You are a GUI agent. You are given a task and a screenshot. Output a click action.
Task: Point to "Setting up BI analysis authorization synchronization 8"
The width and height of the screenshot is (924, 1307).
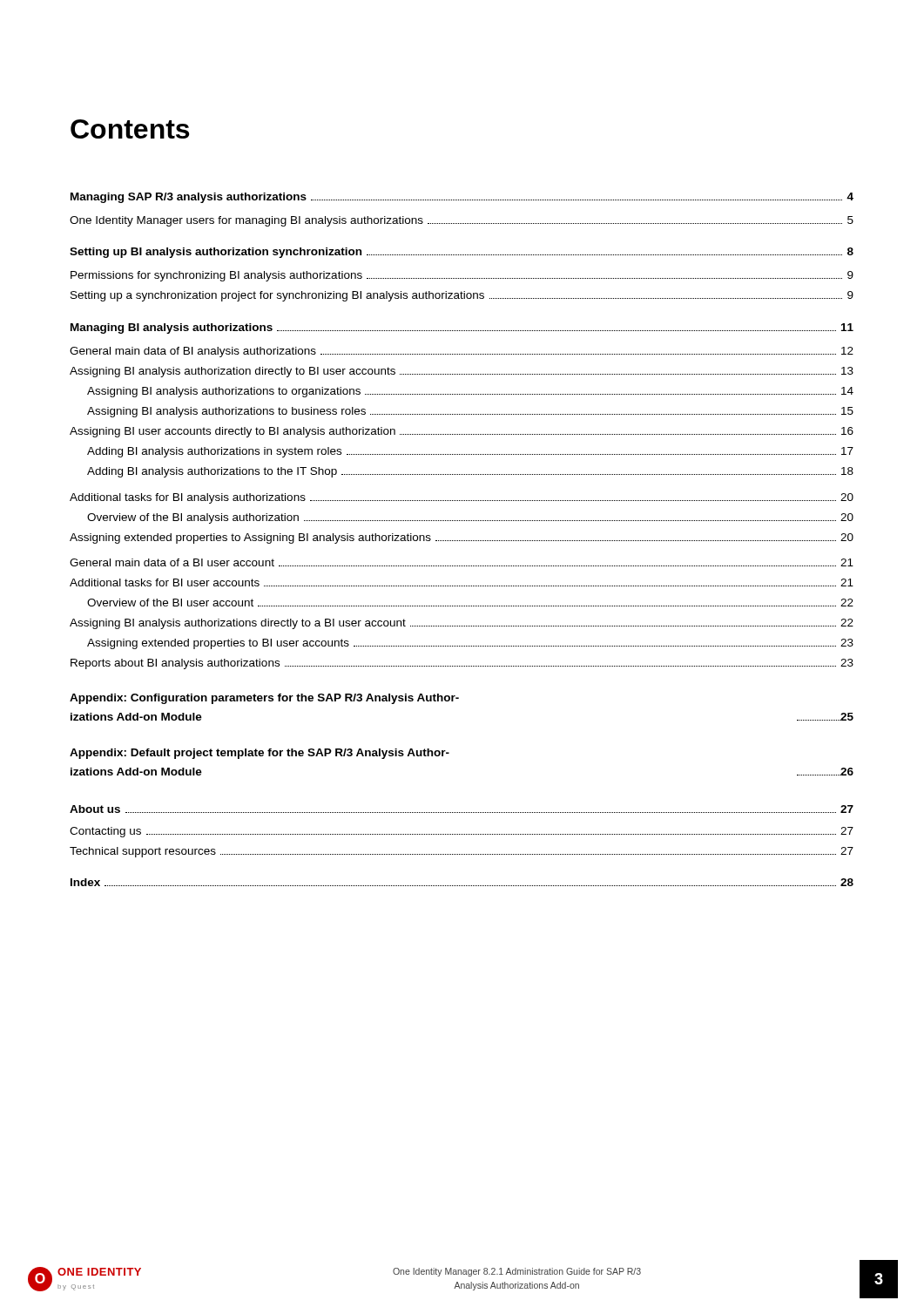coord(462,252)
